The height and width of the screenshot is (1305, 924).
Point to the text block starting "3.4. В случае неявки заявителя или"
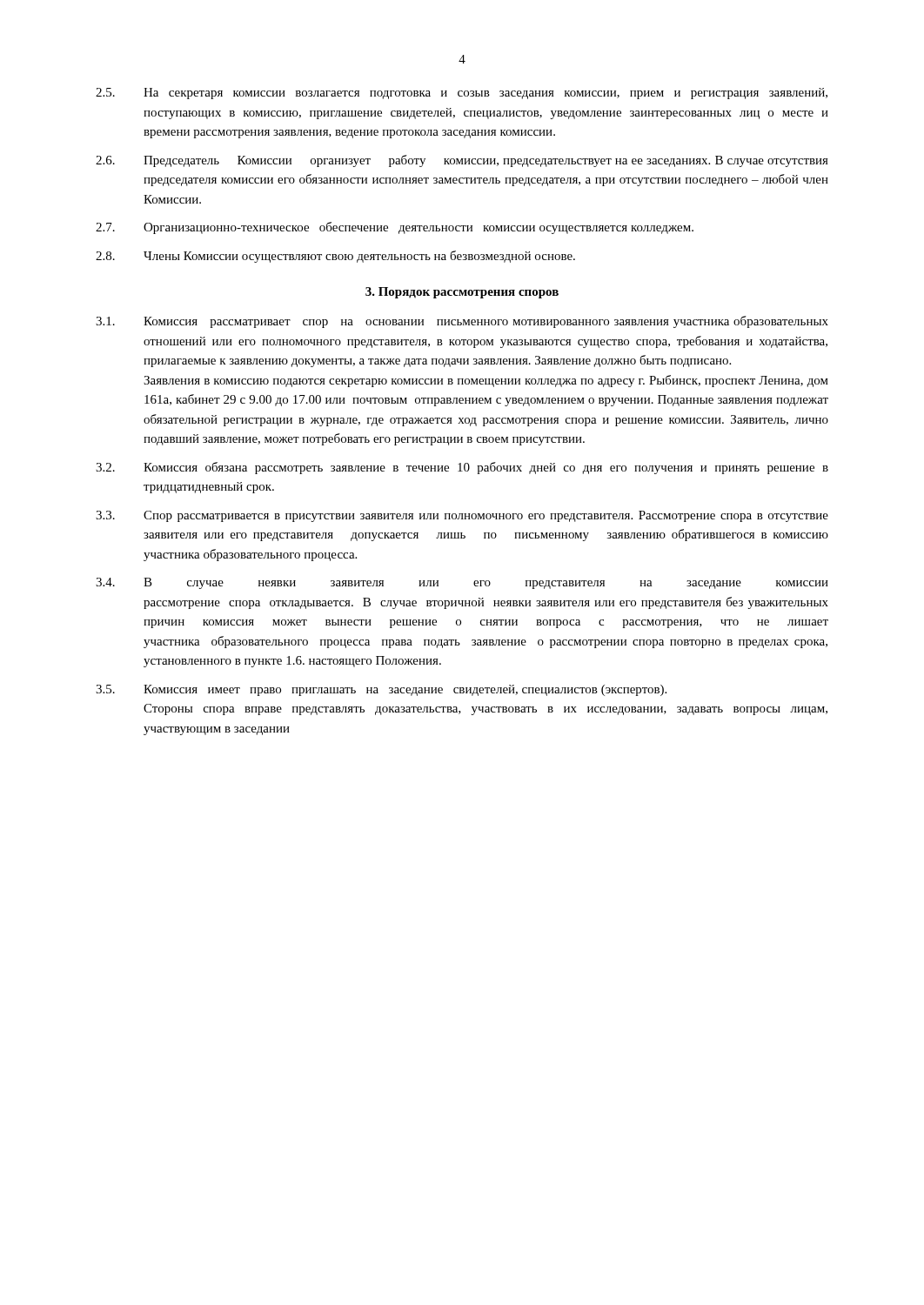tap(462, 621)
